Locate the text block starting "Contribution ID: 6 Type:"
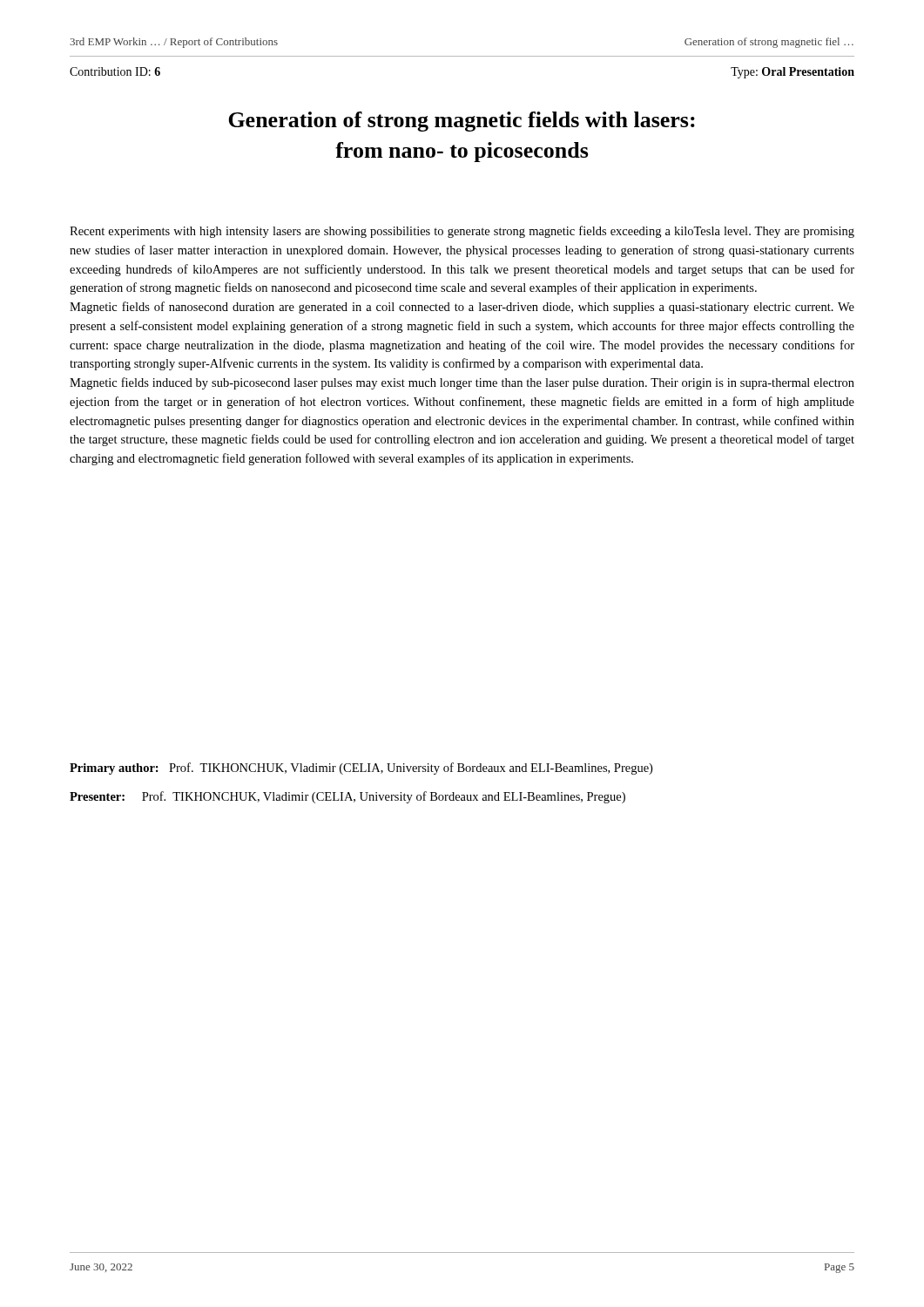This screenshot has height=1307, width=924. (121, 73)
